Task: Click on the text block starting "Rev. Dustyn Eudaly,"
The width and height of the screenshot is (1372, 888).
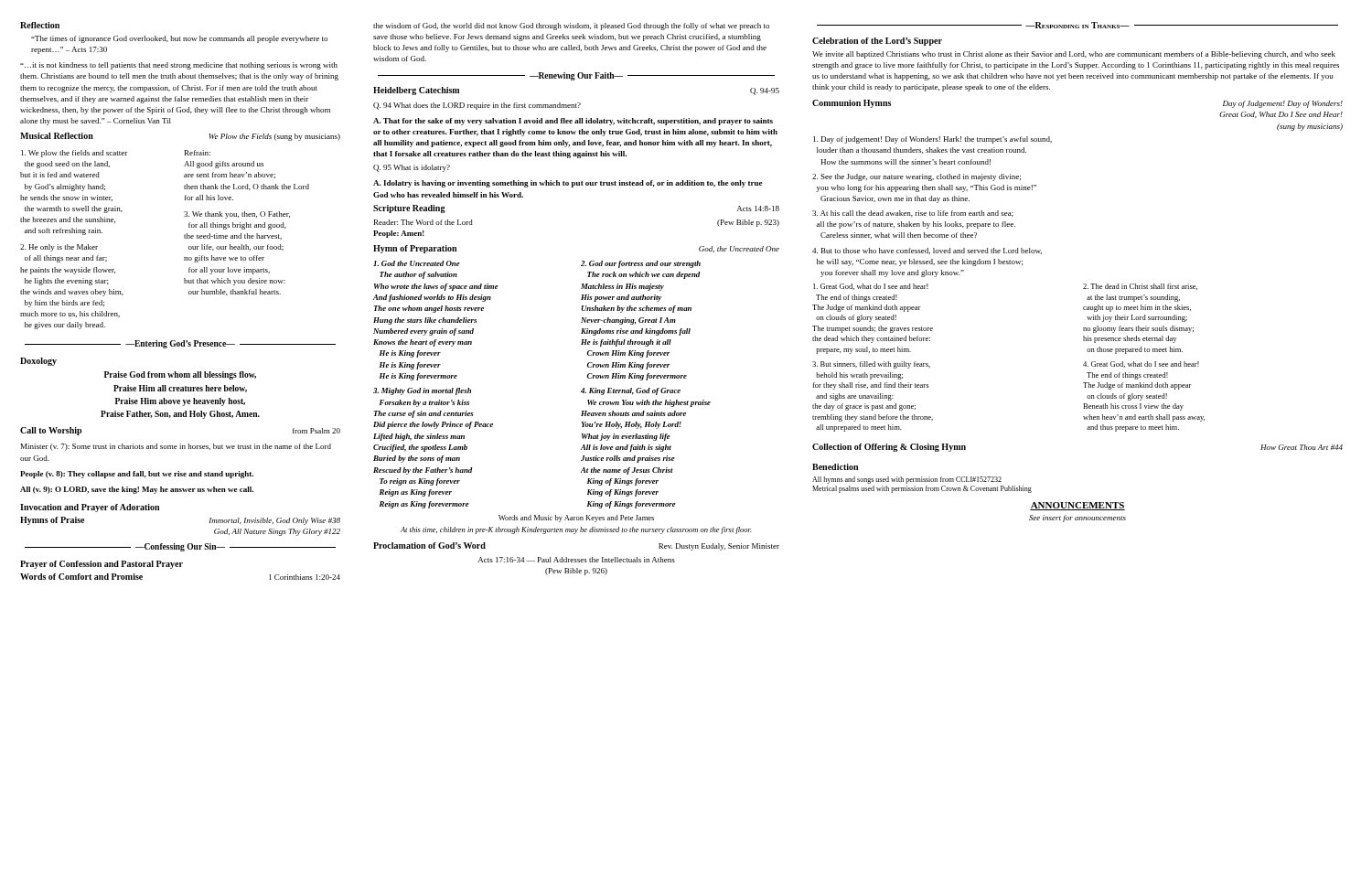Action: [719, 546]
